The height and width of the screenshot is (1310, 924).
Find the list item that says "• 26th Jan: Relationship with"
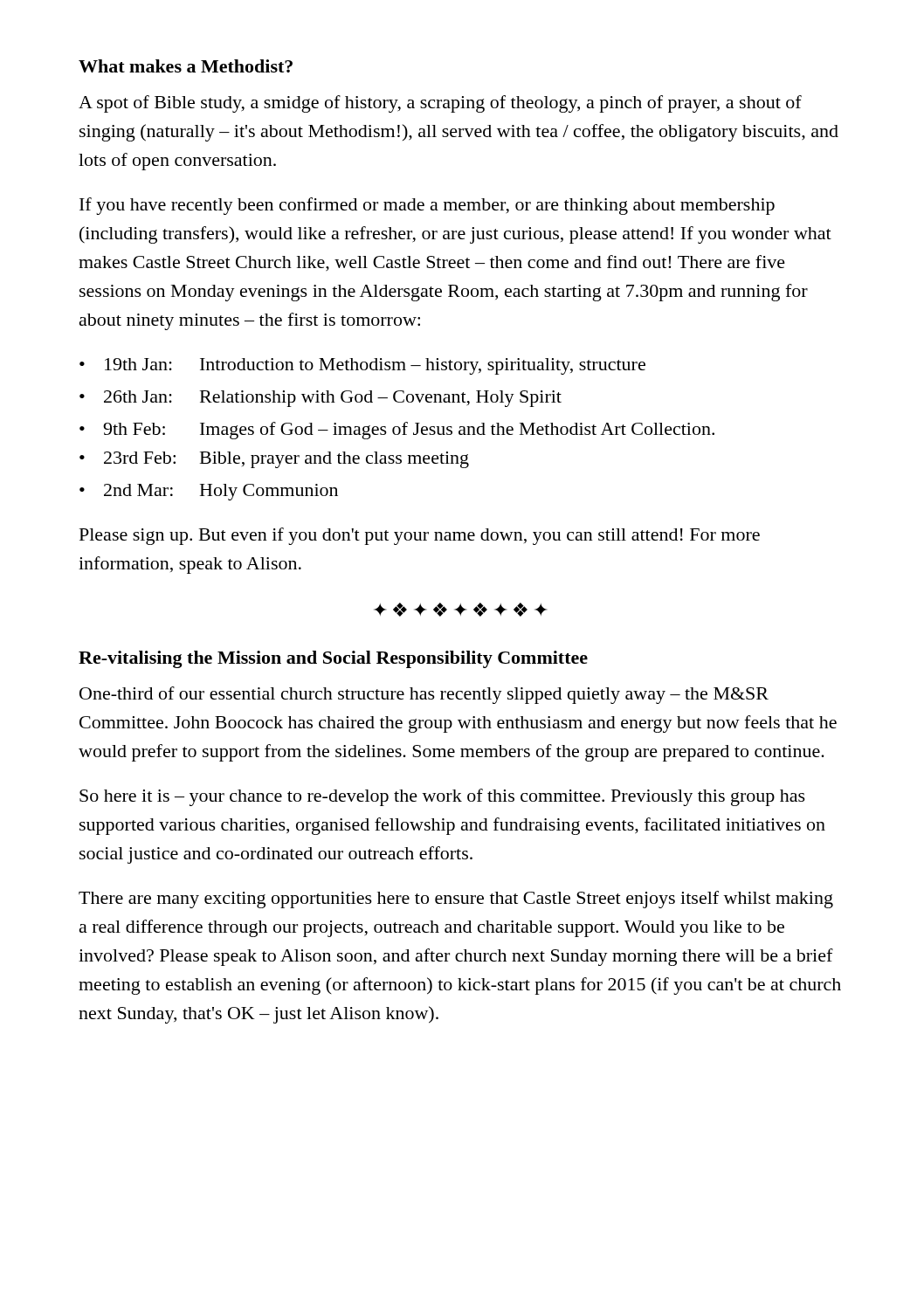pyautogui.click(x=462, y=396)
